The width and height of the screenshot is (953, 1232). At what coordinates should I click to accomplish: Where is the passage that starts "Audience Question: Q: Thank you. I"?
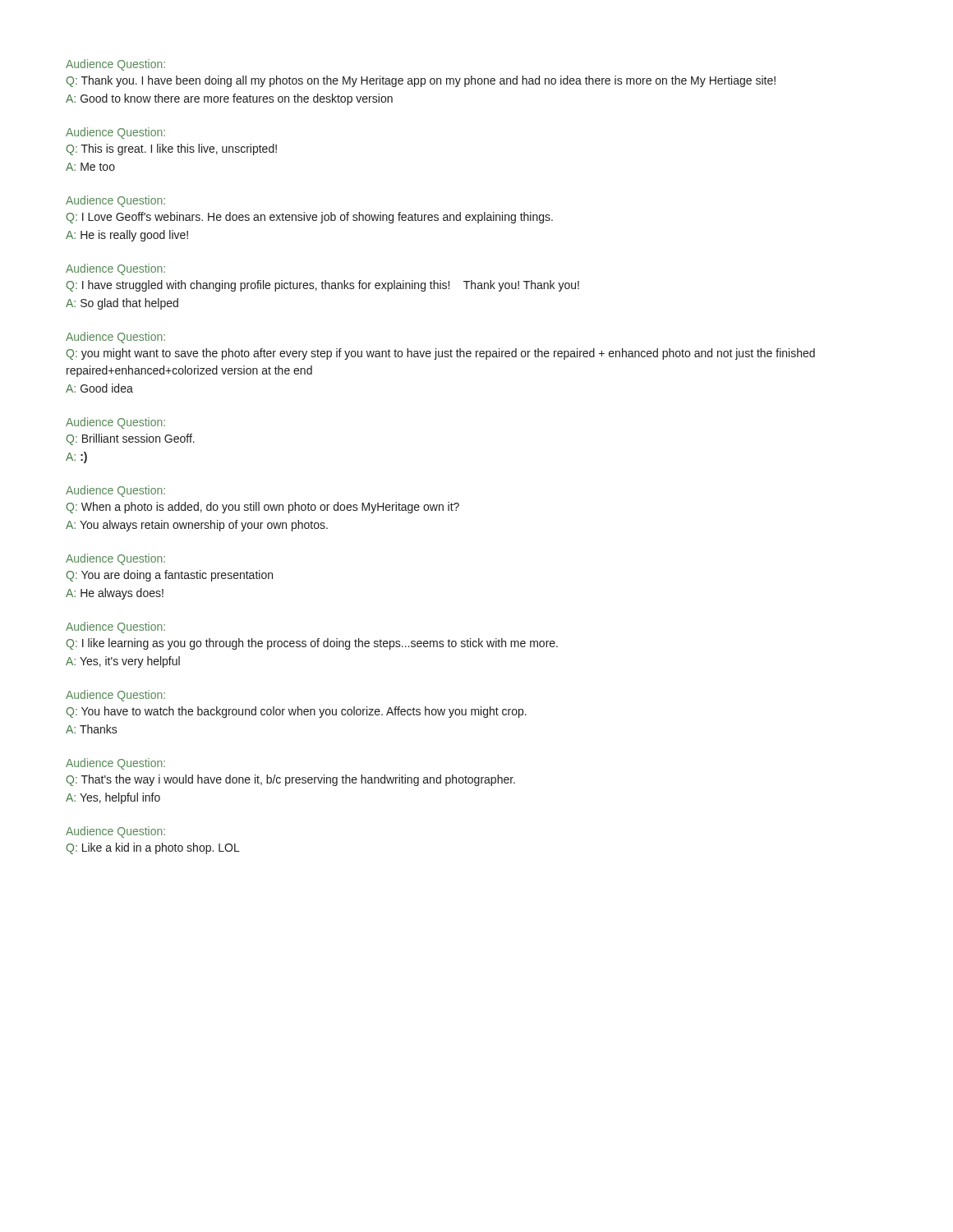click(476, 83)
